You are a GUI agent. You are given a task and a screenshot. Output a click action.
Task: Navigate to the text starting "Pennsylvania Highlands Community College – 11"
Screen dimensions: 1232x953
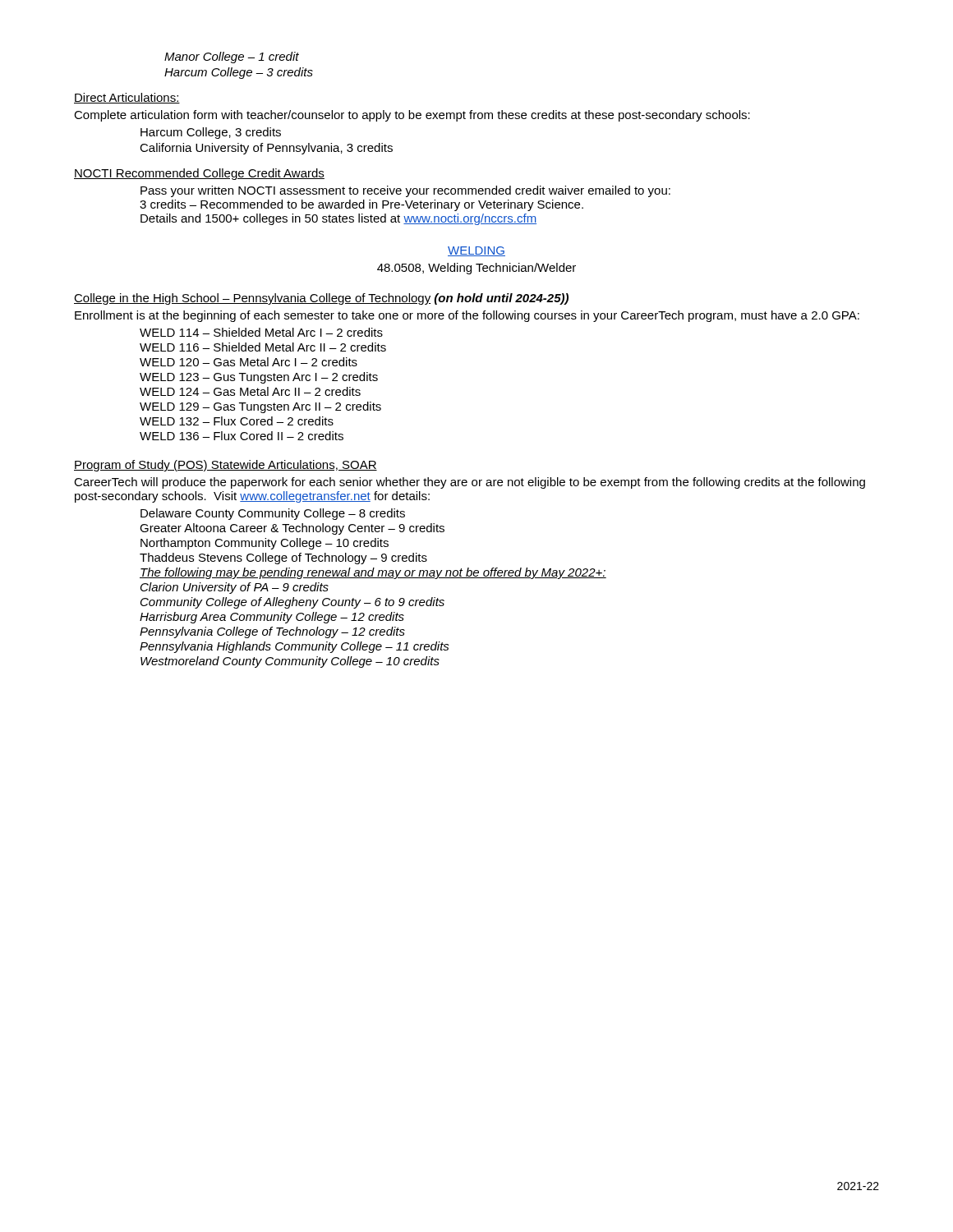click(294, 646)
